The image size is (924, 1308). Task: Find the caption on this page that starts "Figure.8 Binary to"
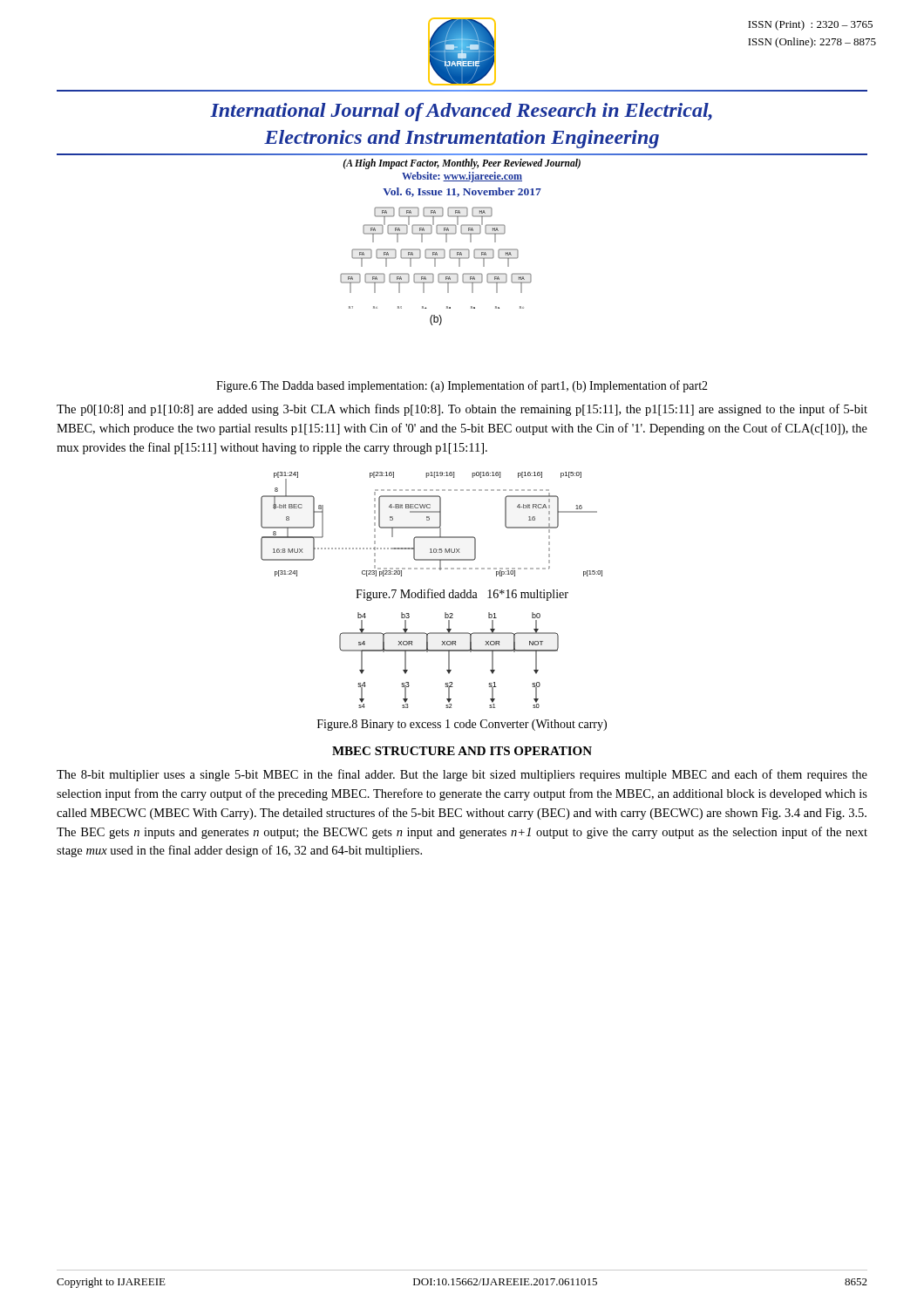coord(462,724)
